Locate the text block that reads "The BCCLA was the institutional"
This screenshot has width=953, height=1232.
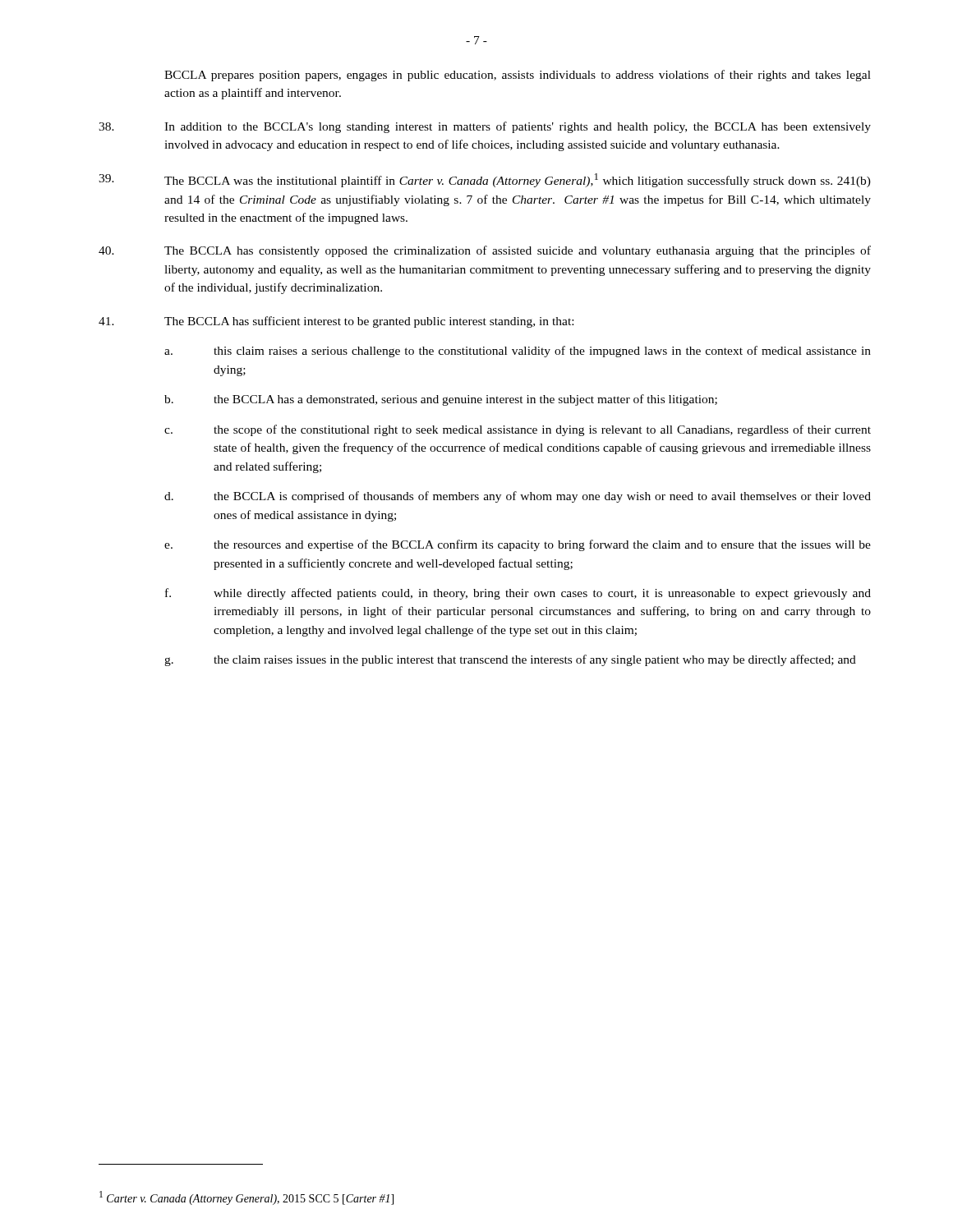pos(485,198)
